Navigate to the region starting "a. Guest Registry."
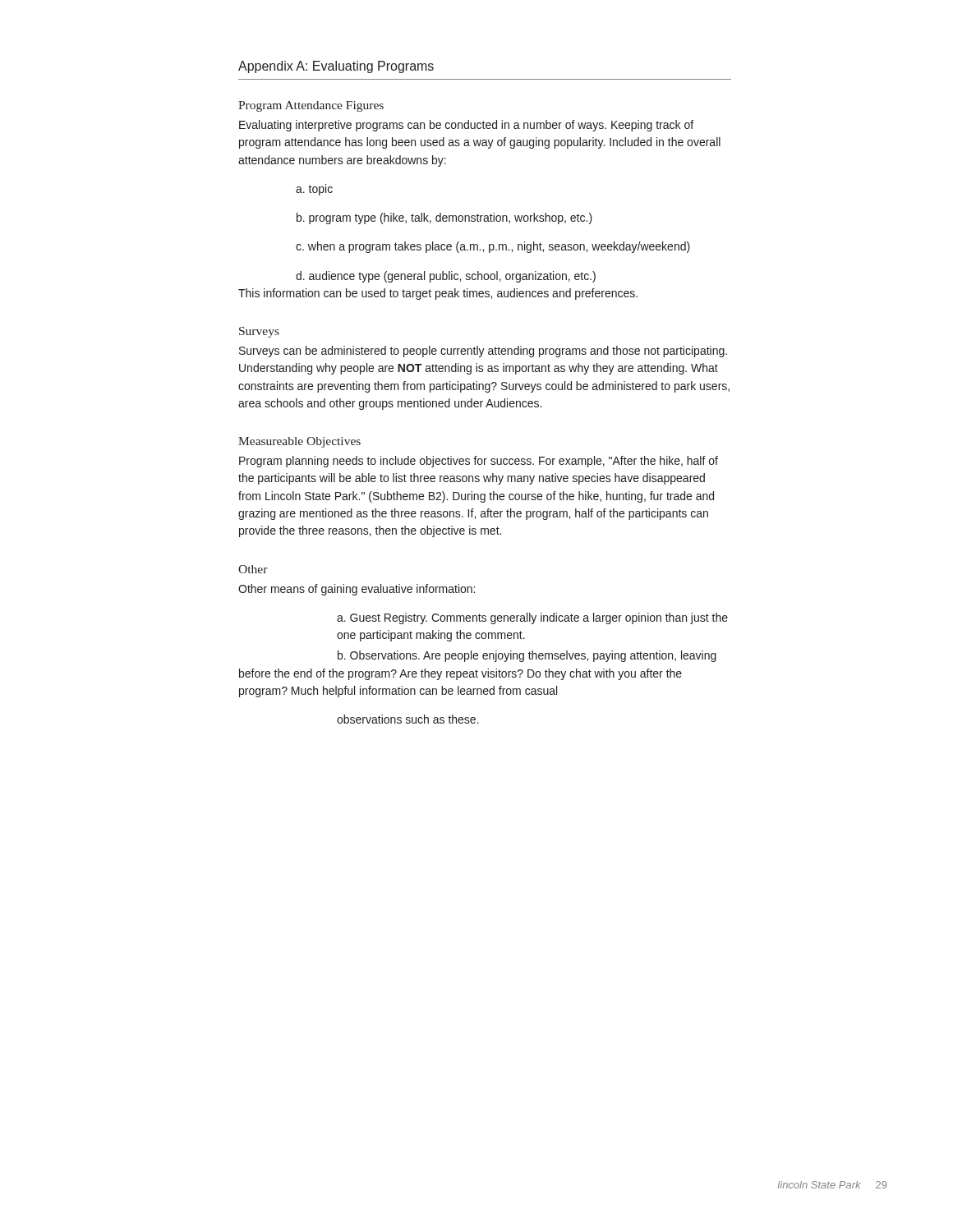Screen dimensions: 1232x953 (x=534, y=627)
